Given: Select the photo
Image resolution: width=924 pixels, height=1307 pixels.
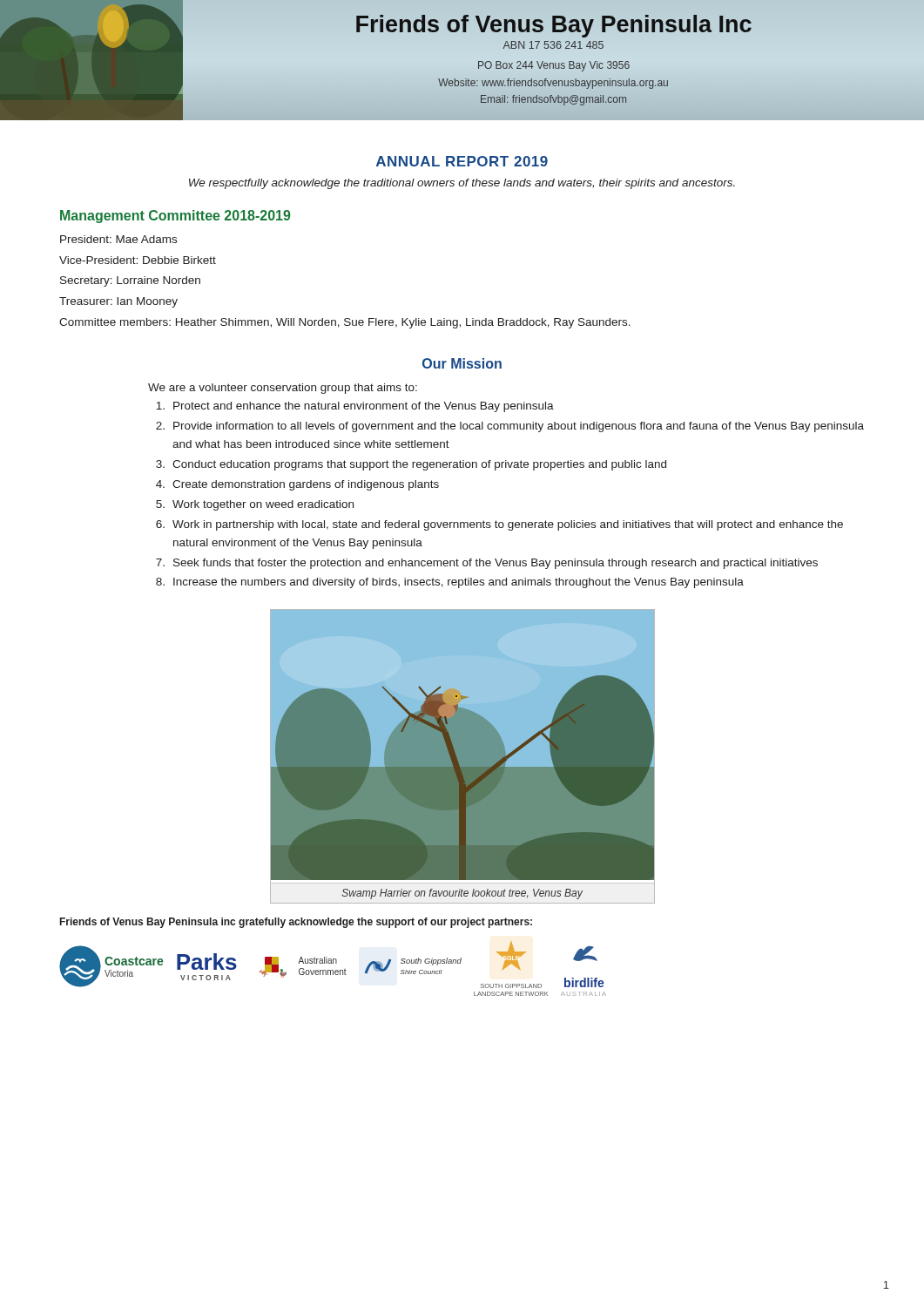Looking at the screenshot, I should [462, 757].
